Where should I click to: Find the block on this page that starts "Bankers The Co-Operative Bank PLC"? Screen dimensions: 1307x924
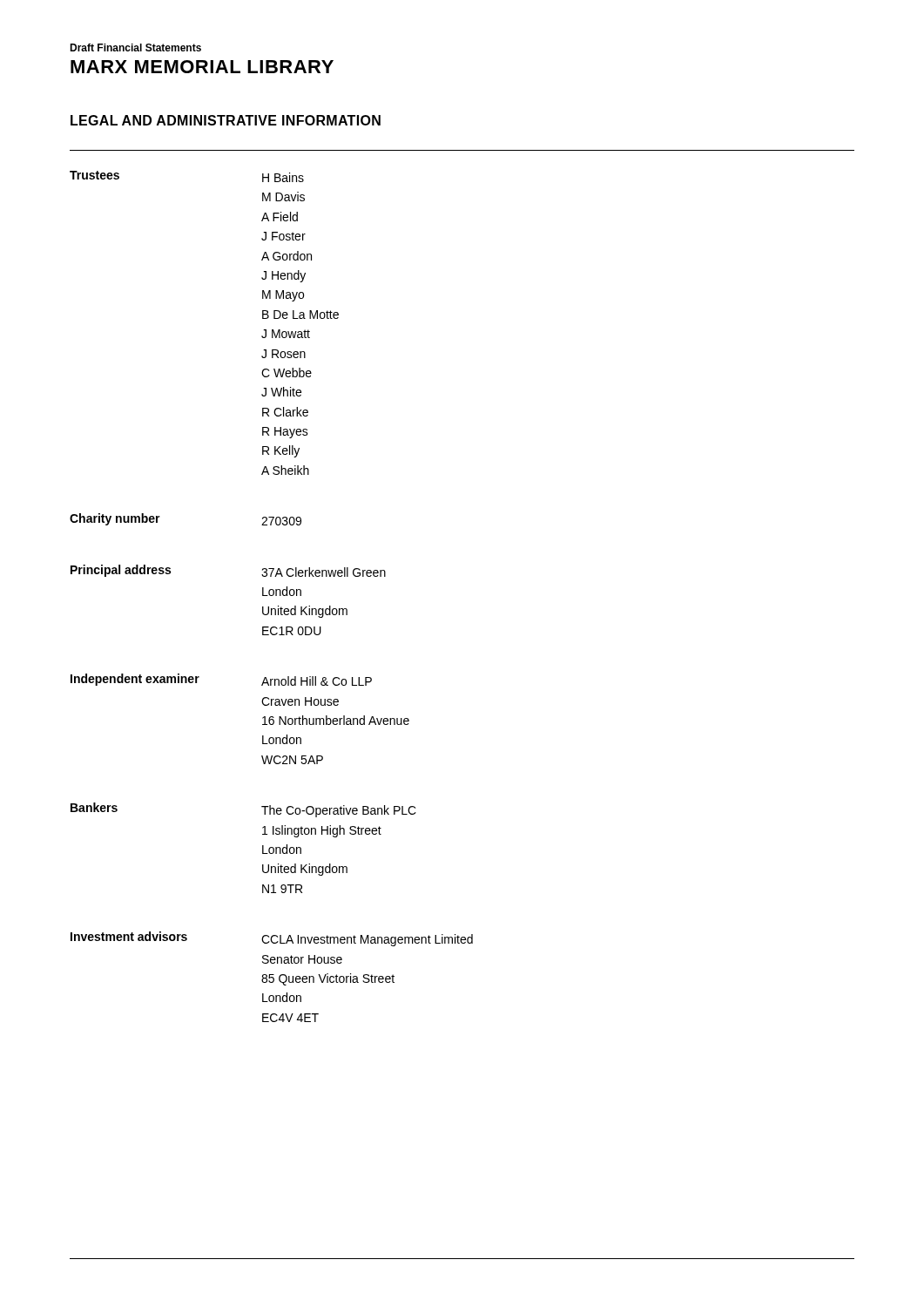(96, 810)
